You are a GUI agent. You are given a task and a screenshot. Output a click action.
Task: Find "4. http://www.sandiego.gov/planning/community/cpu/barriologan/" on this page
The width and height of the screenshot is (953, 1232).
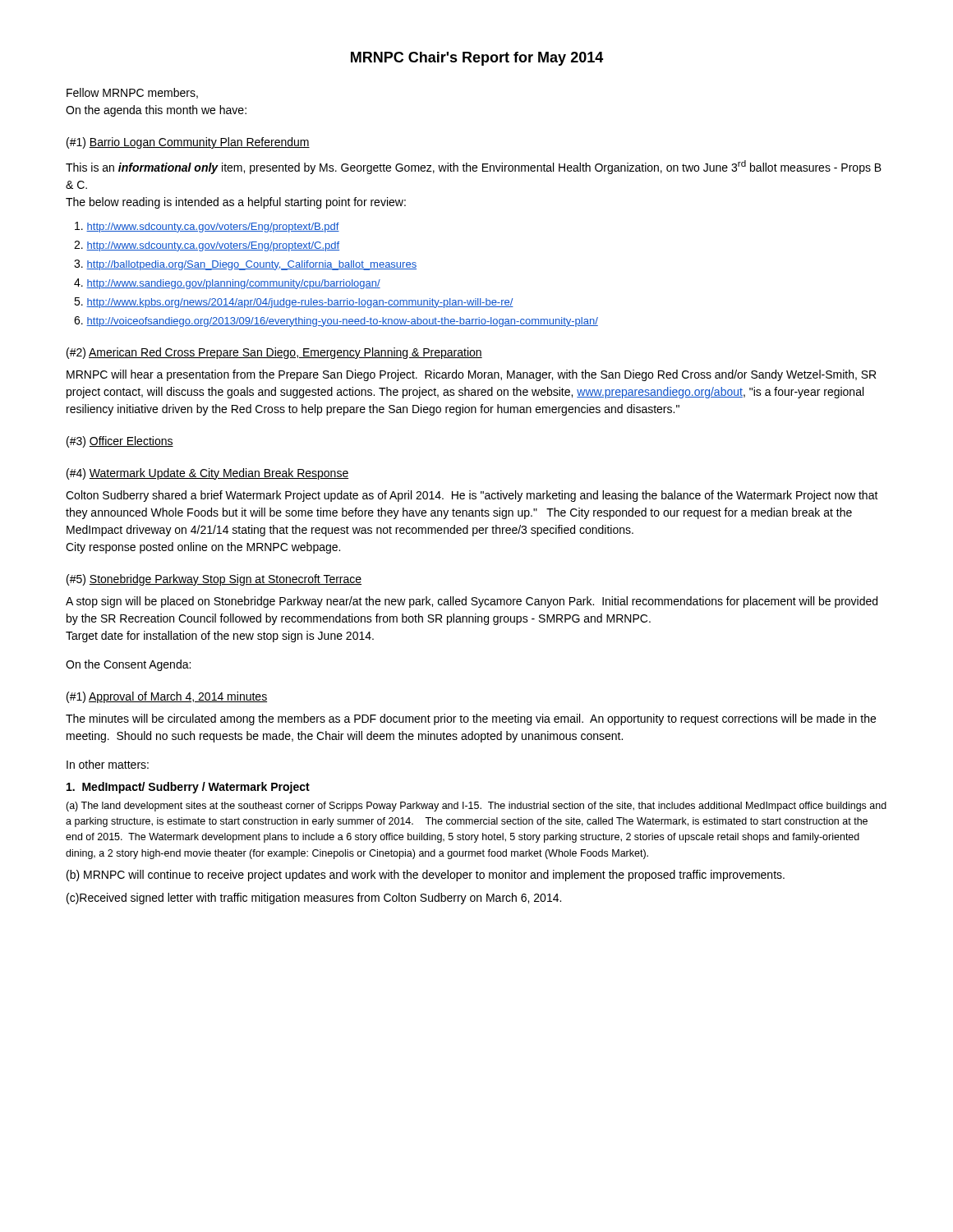pos(227,282)
